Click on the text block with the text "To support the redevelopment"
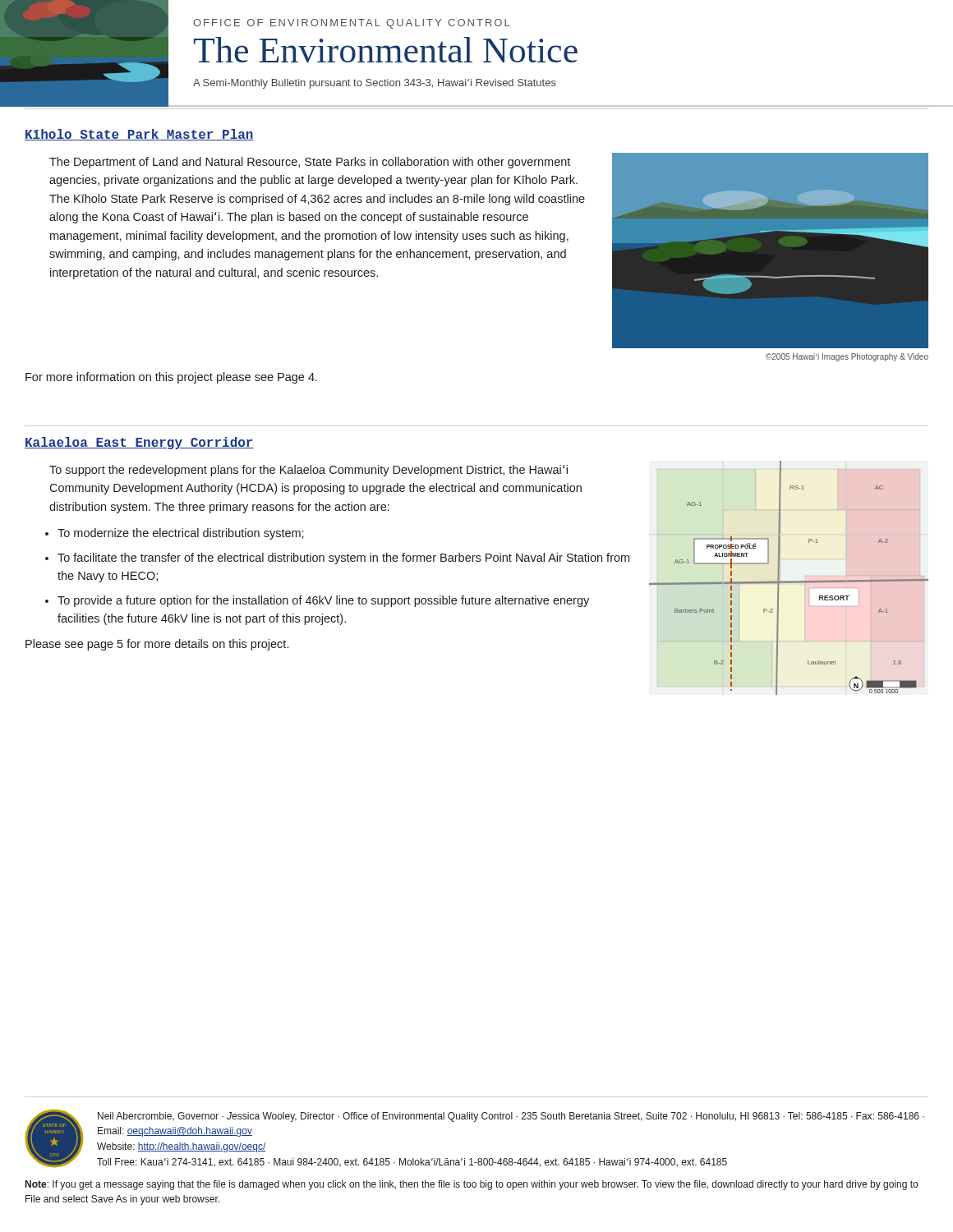Image resolution: width=953 pixels, height=1232 pixels. (316, 488)
